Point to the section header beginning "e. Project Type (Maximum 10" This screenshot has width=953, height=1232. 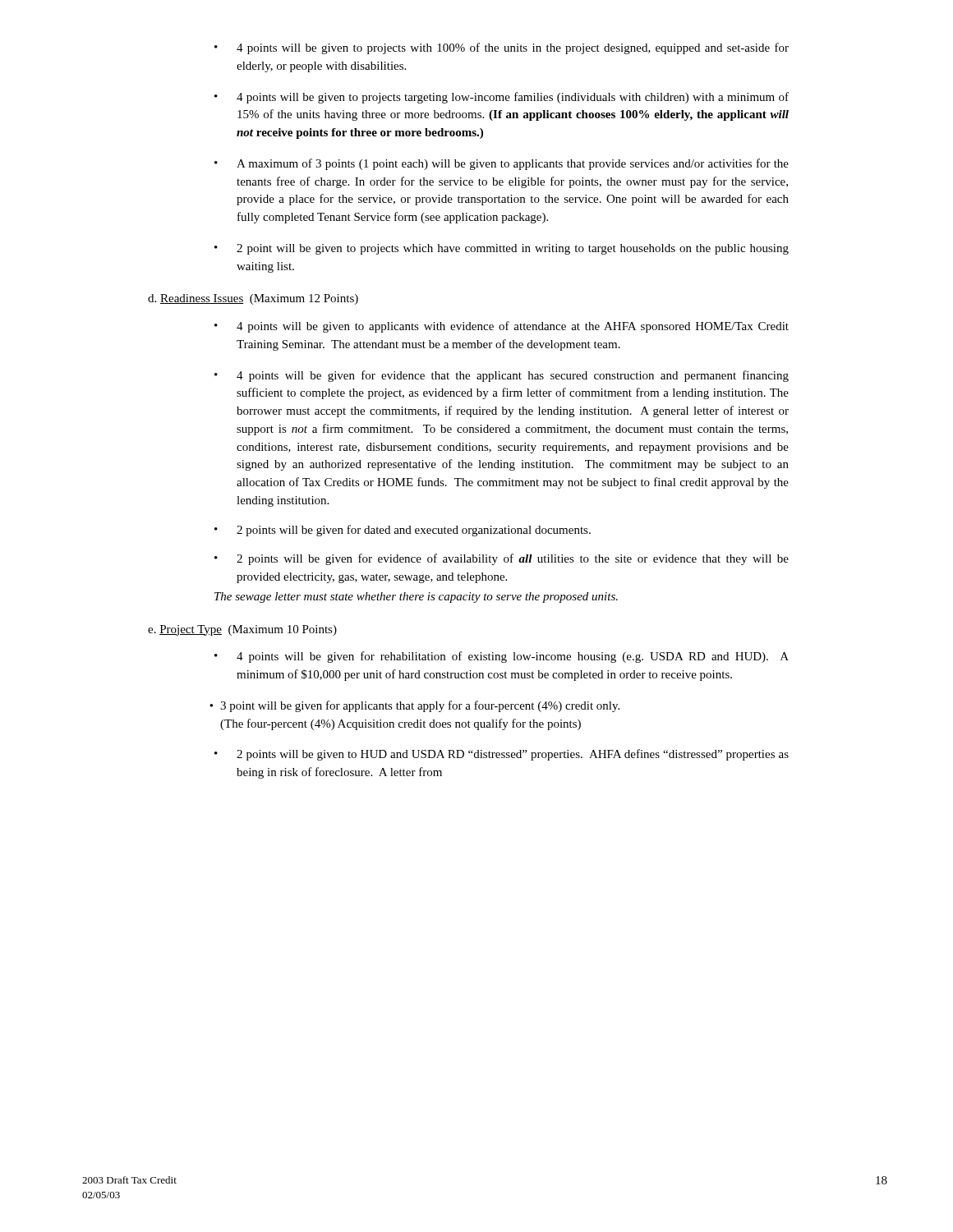[242, 629]
